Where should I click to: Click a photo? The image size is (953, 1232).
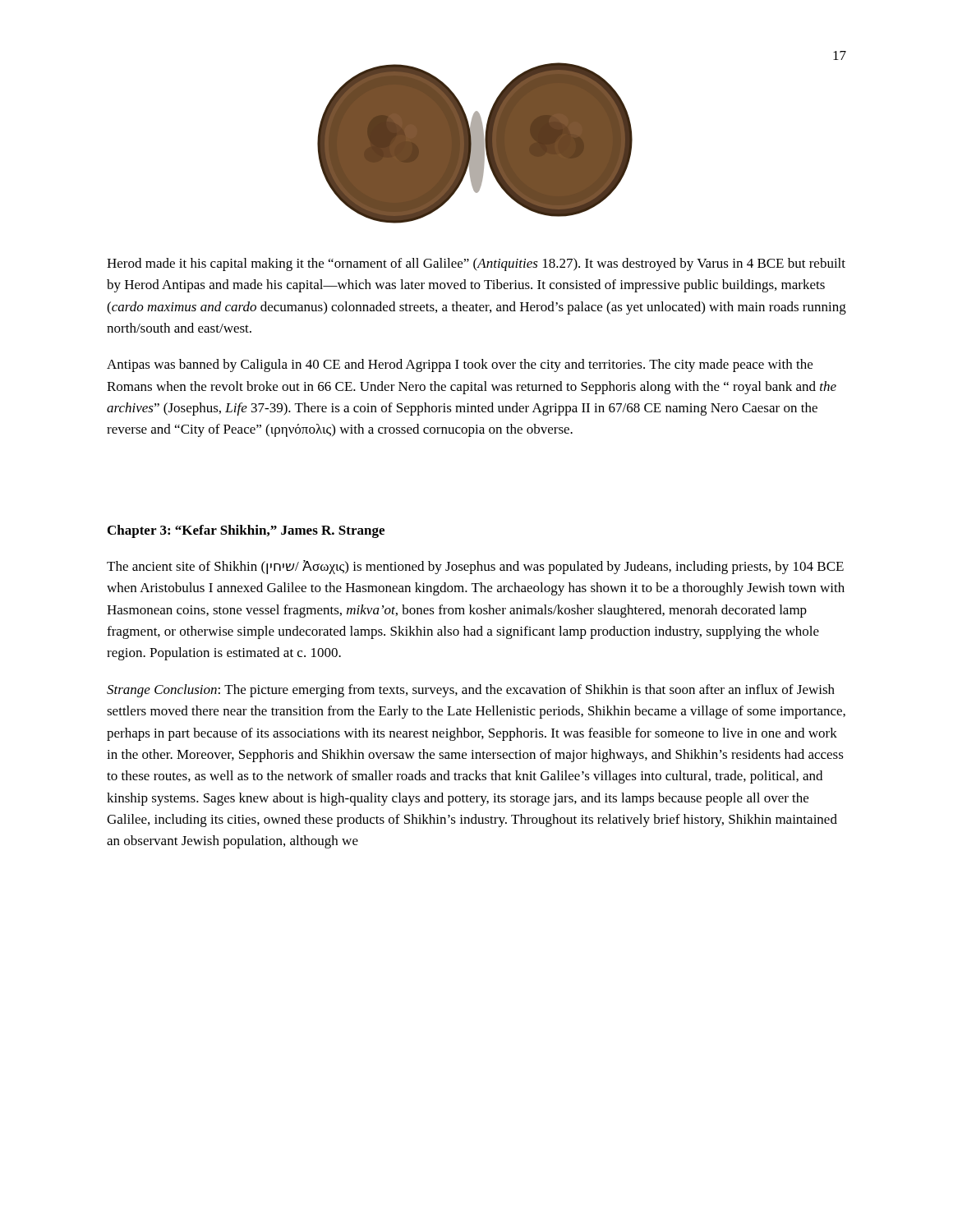pos(476,144)
